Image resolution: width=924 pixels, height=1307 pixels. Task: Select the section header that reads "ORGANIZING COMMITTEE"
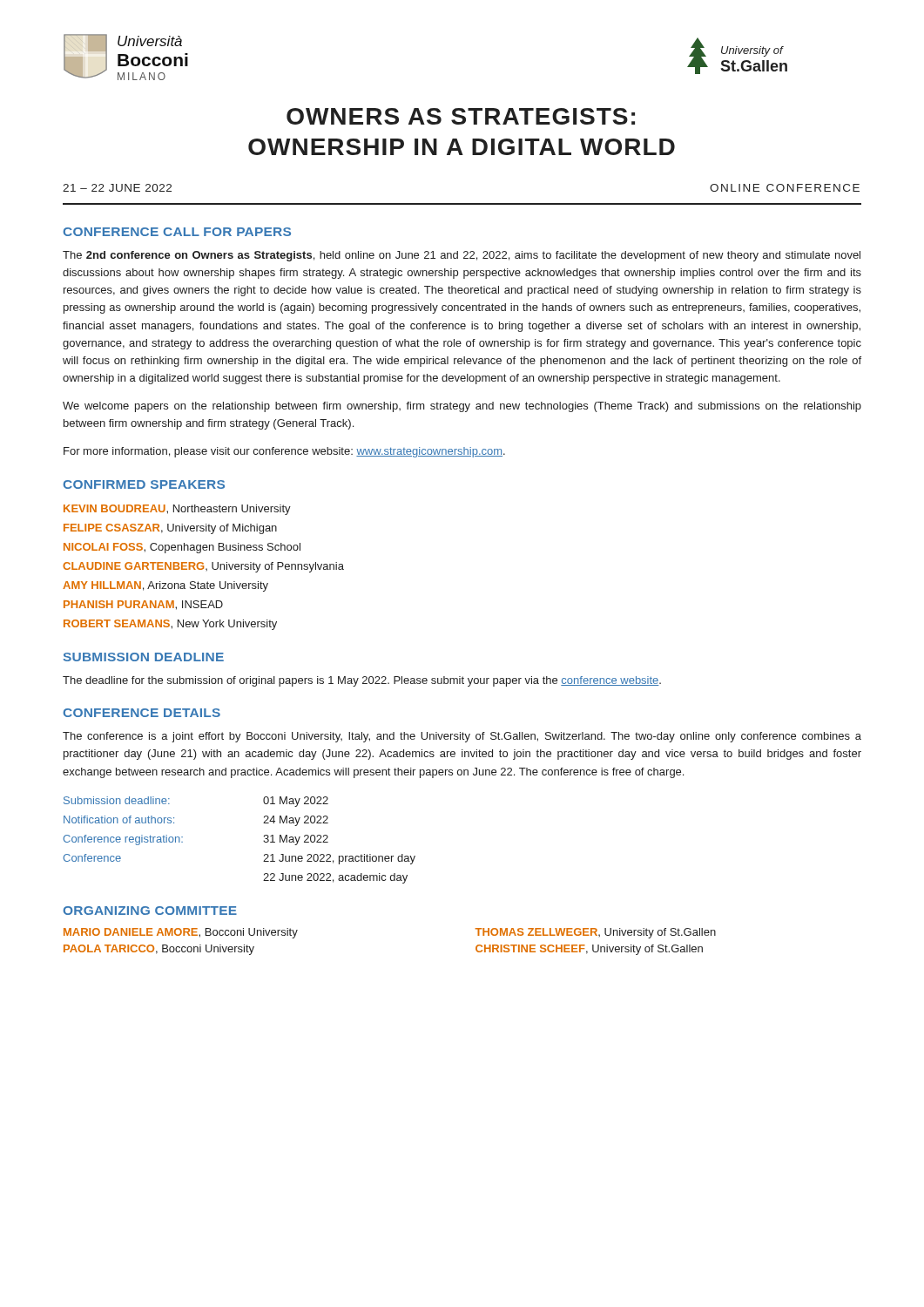tap(150, 910)
